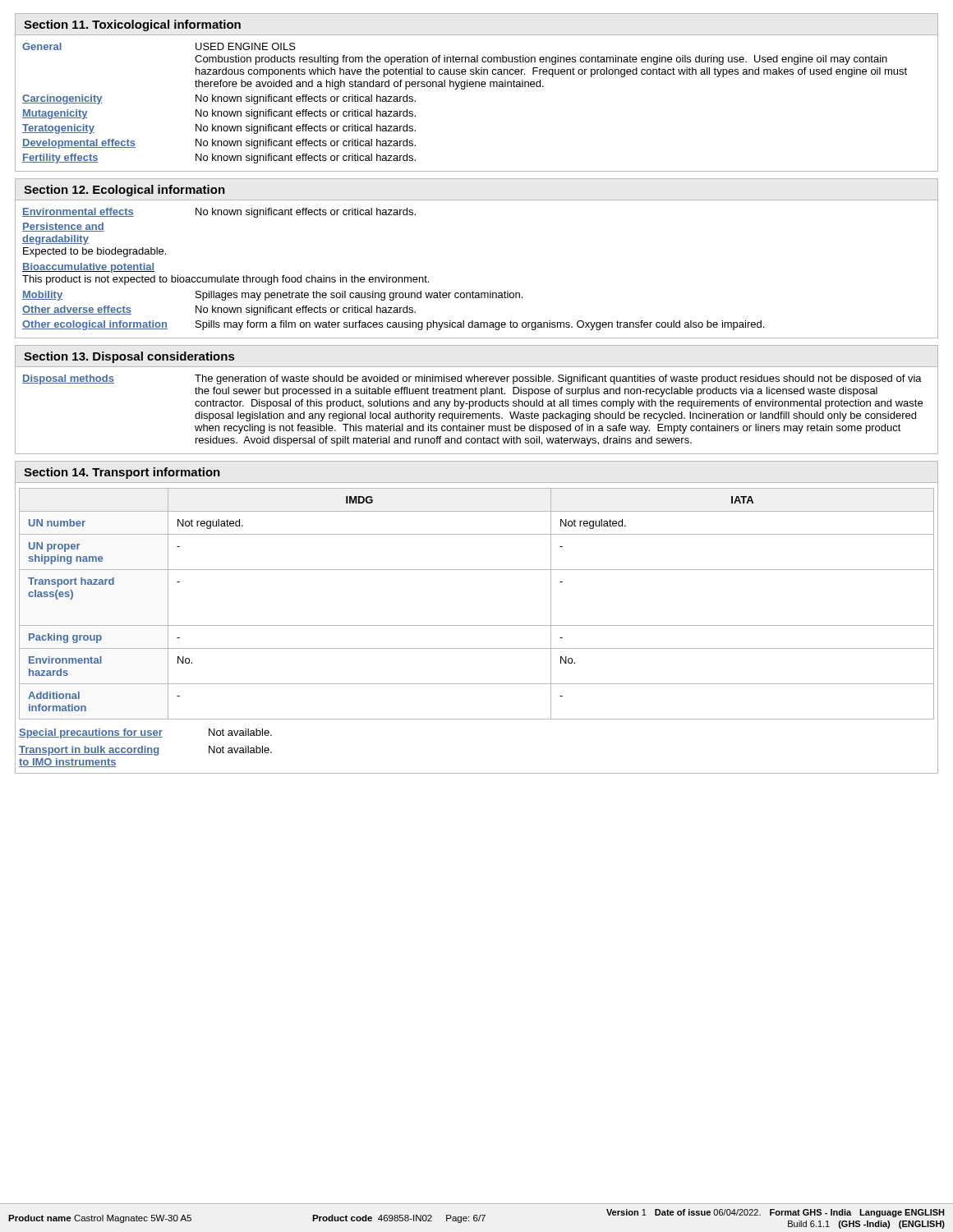Click on the region starting "General USED ENGINE OILS Combustion products resulting"
Screen dimensions: 1232x953
point(476,65)
